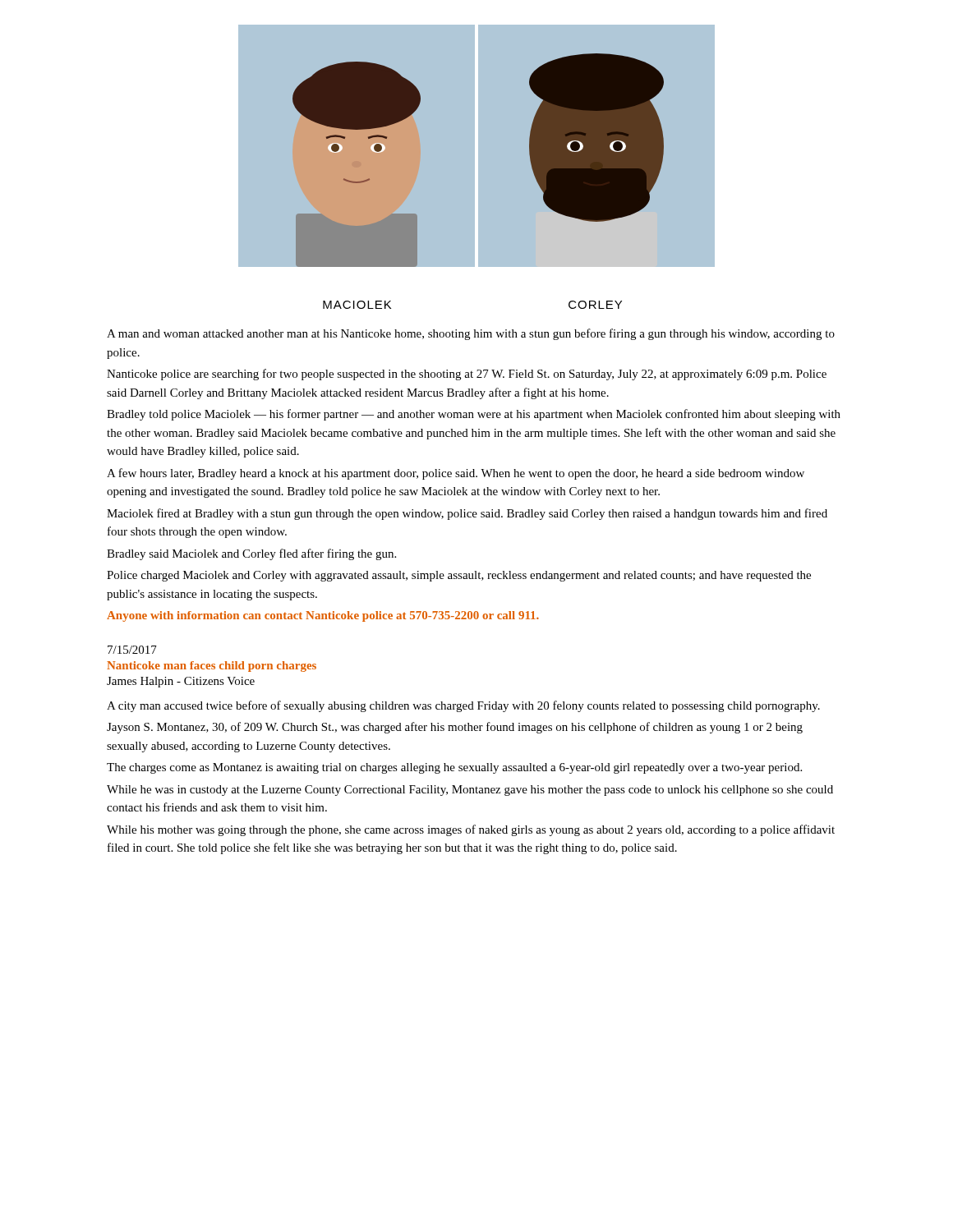
Task: Locate the block of text that opens with "The charges come as Montanez is"
Action: (x=455, y=767)
